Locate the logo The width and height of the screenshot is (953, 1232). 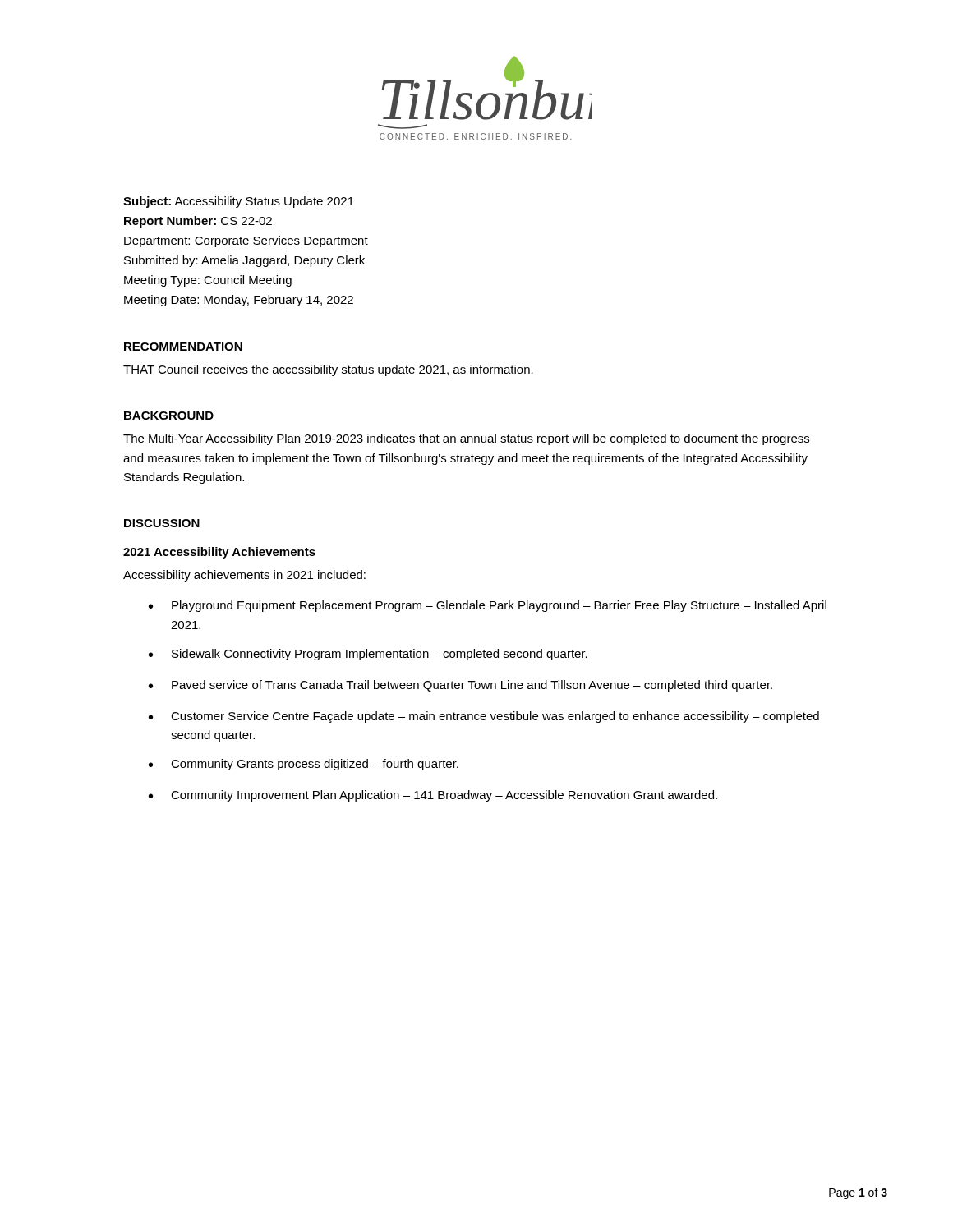476,104
